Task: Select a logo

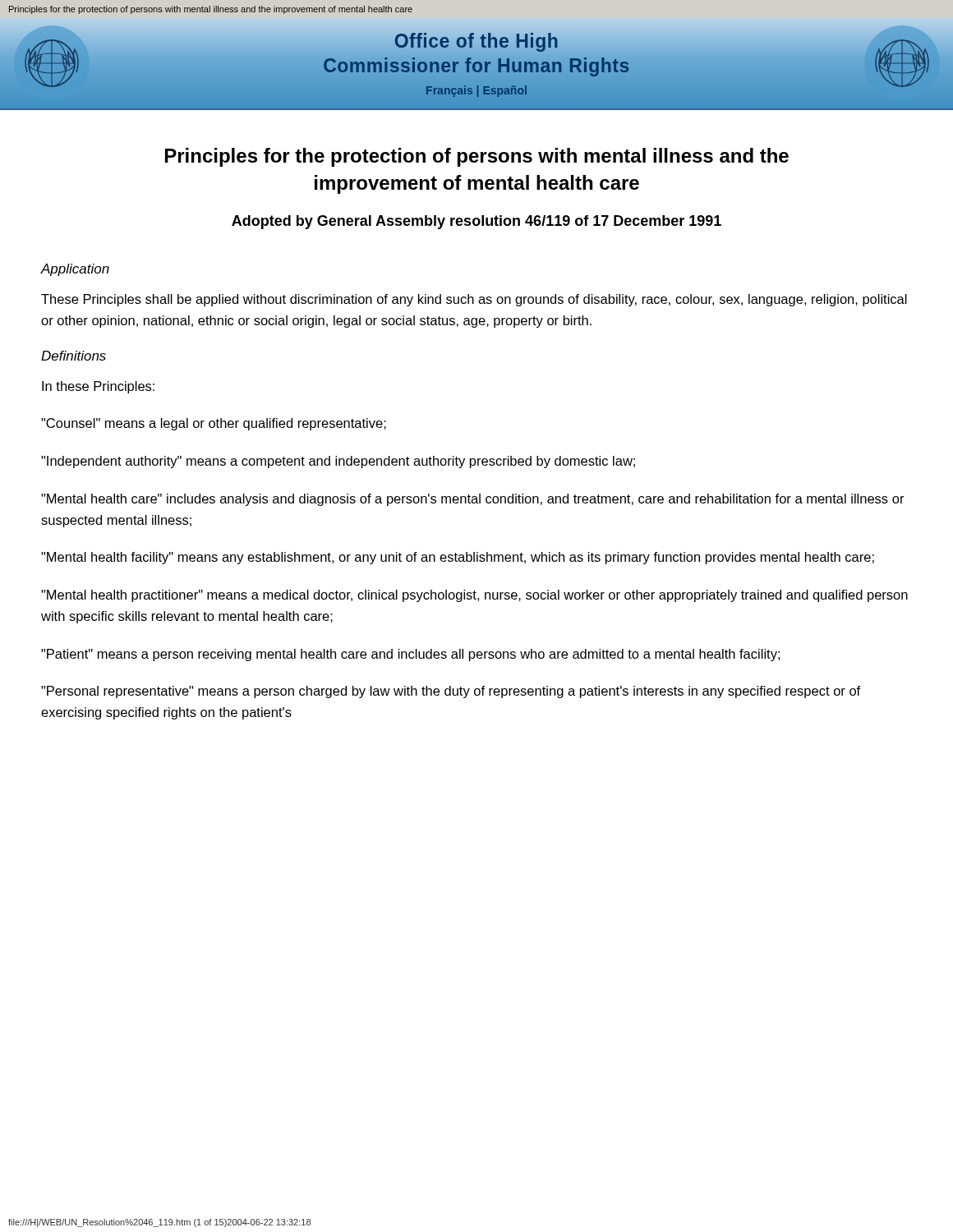Action: (476, 64)
